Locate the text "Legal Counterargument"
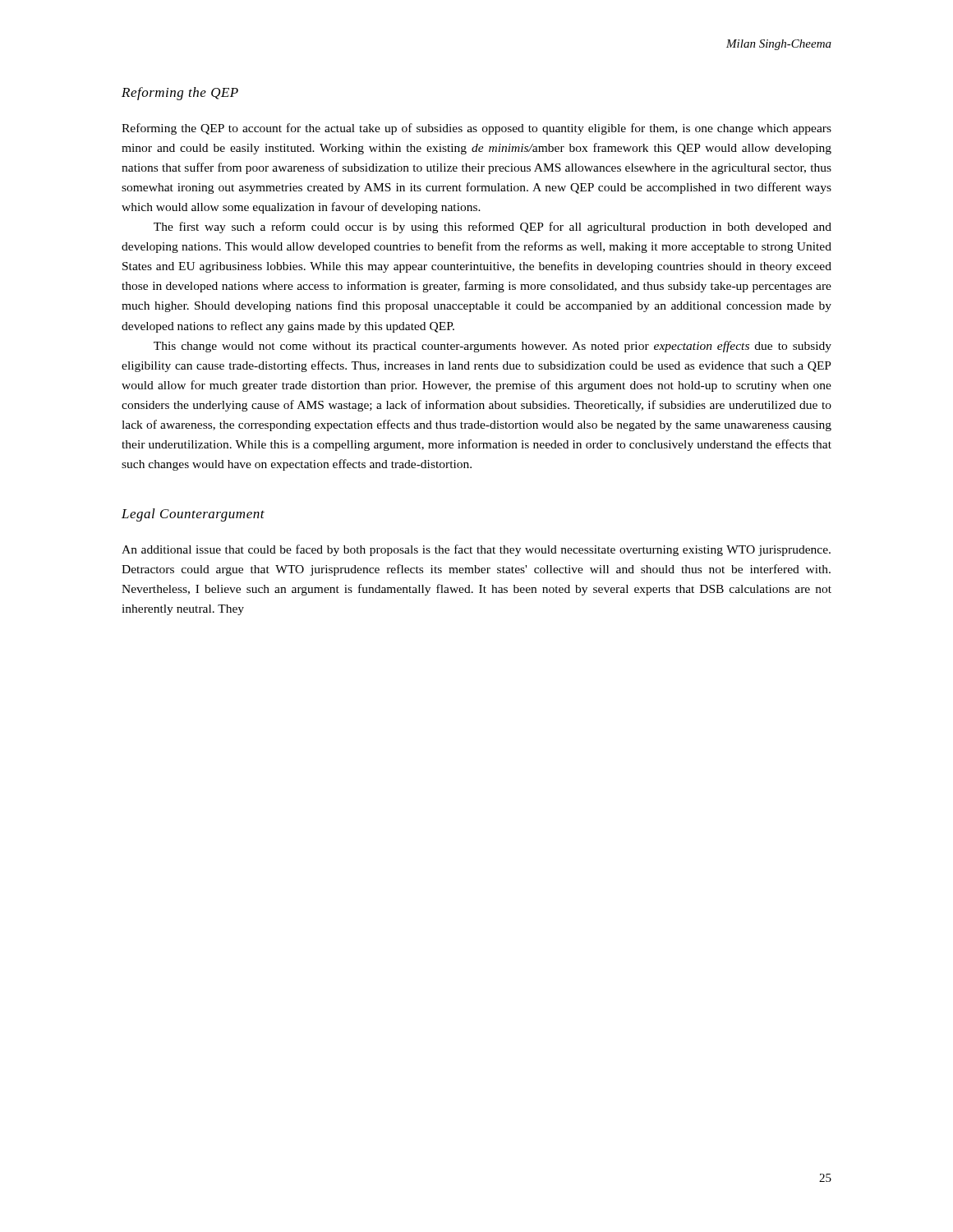Viewport: 953px width, 1232px height. pyautogui.click(x=193, y=513)
